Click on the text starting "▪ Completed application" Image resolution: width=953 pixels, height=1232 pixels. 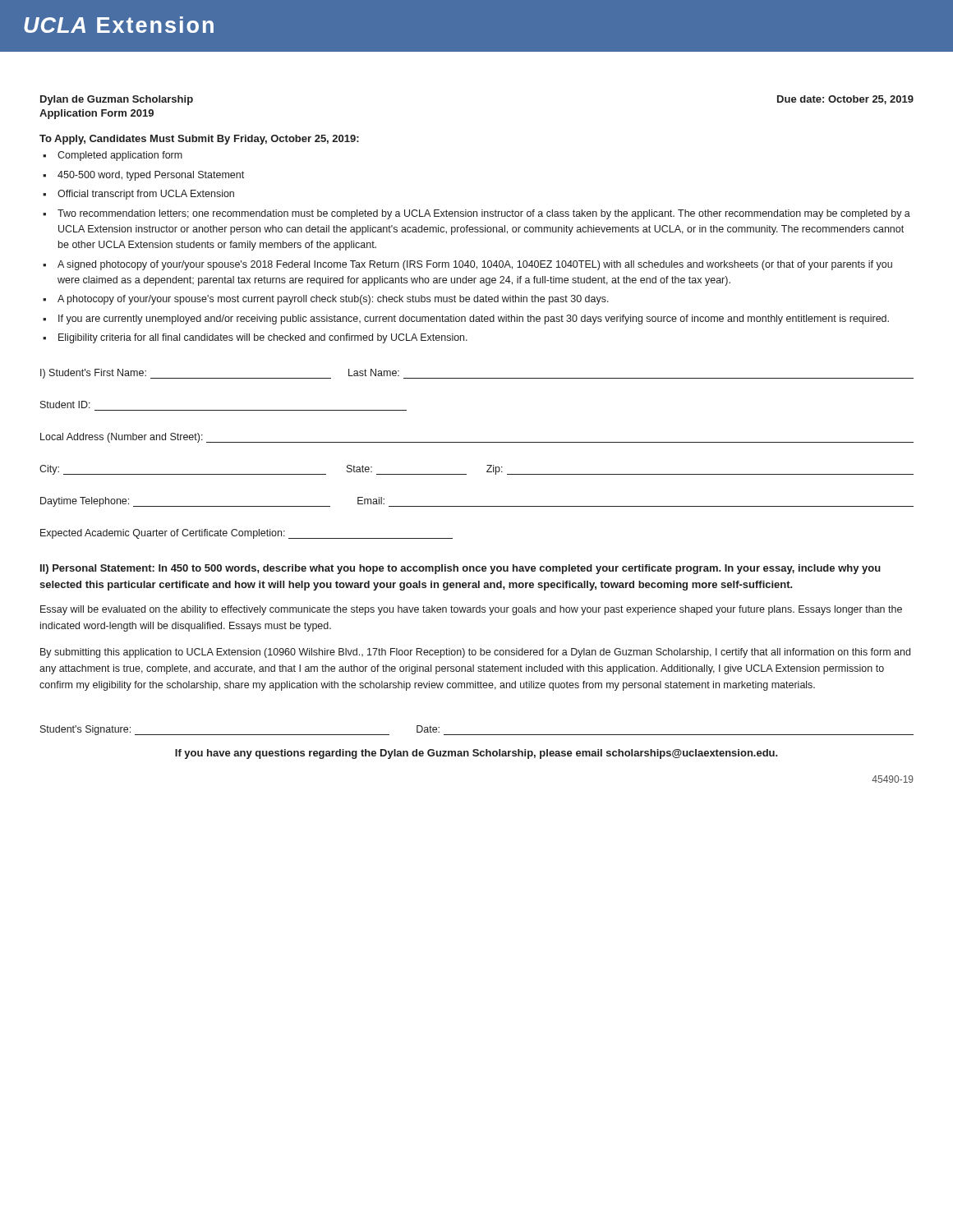click(x=113, y=156)
